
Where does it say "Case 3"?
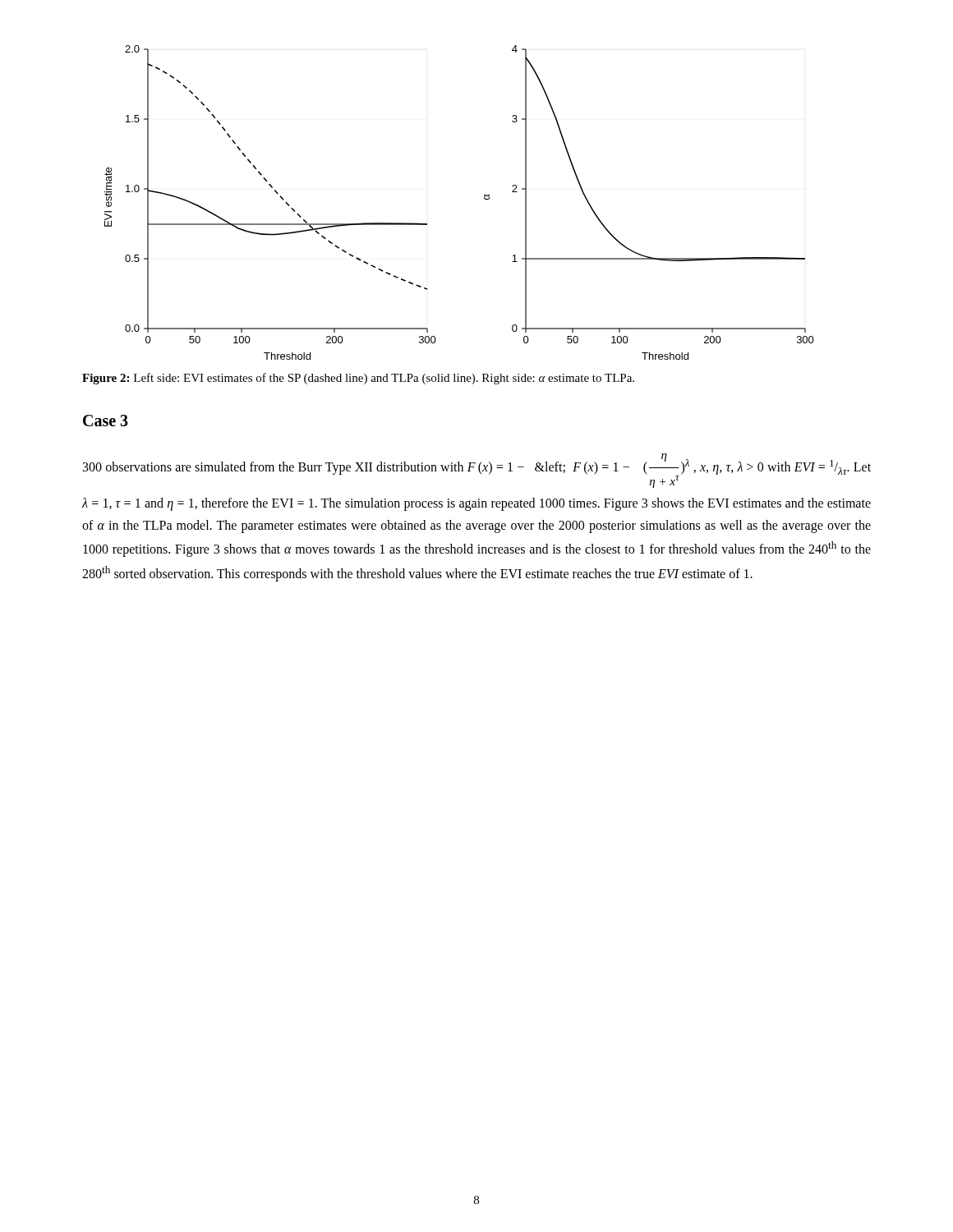point(105,421)
